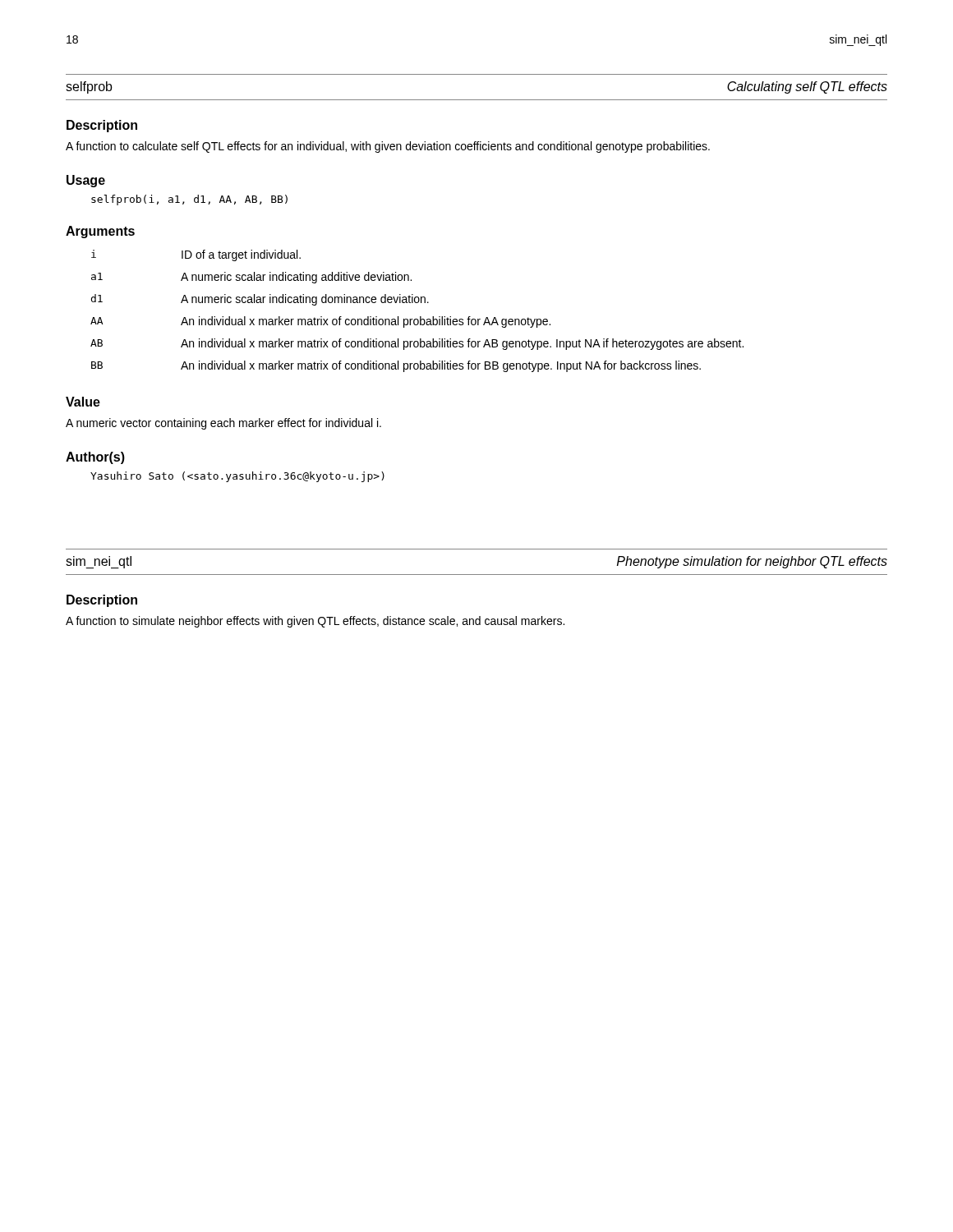The image size is (953, 1232).
Task: Select the text block that says "A numeric vector containing each marker effect for"
Action: pyautogui.click(x=224, y=423)
